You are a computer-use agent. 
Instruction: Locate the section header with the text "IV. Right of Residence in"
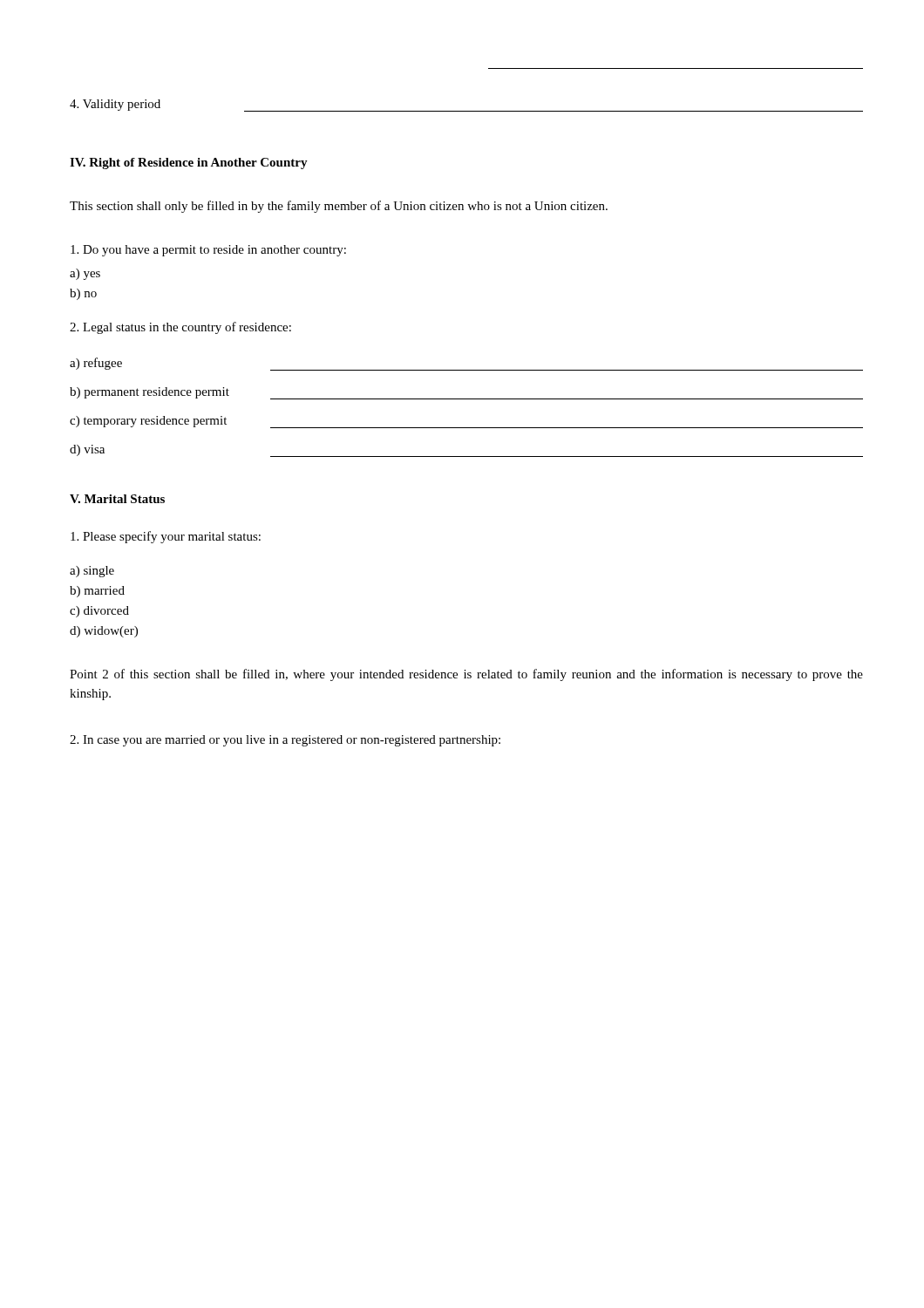pyautogui.click(x=188, y=162)
